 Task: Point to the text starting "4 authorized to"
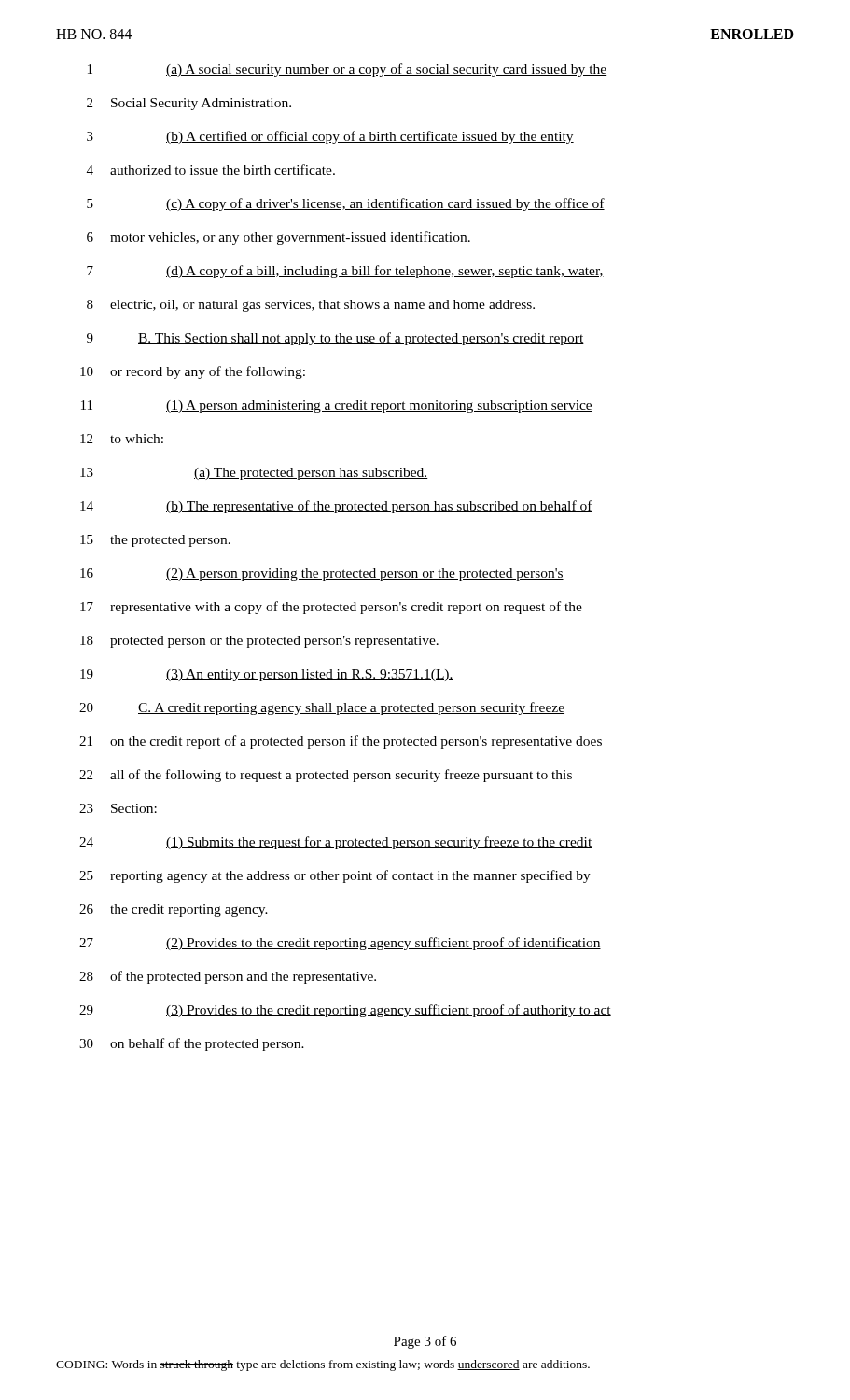[211, 169]
